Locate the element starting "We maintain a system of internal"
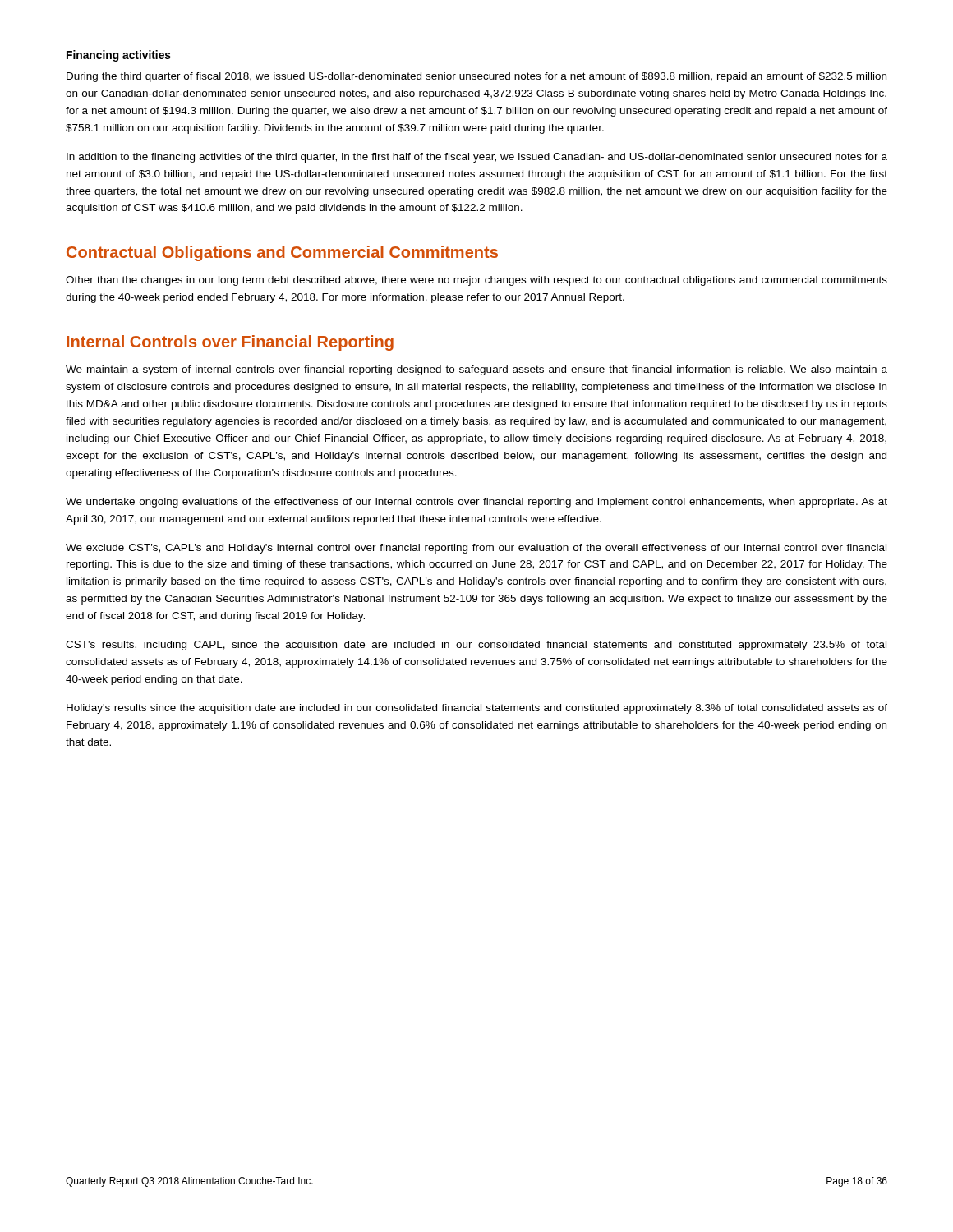 click(476, 421)
